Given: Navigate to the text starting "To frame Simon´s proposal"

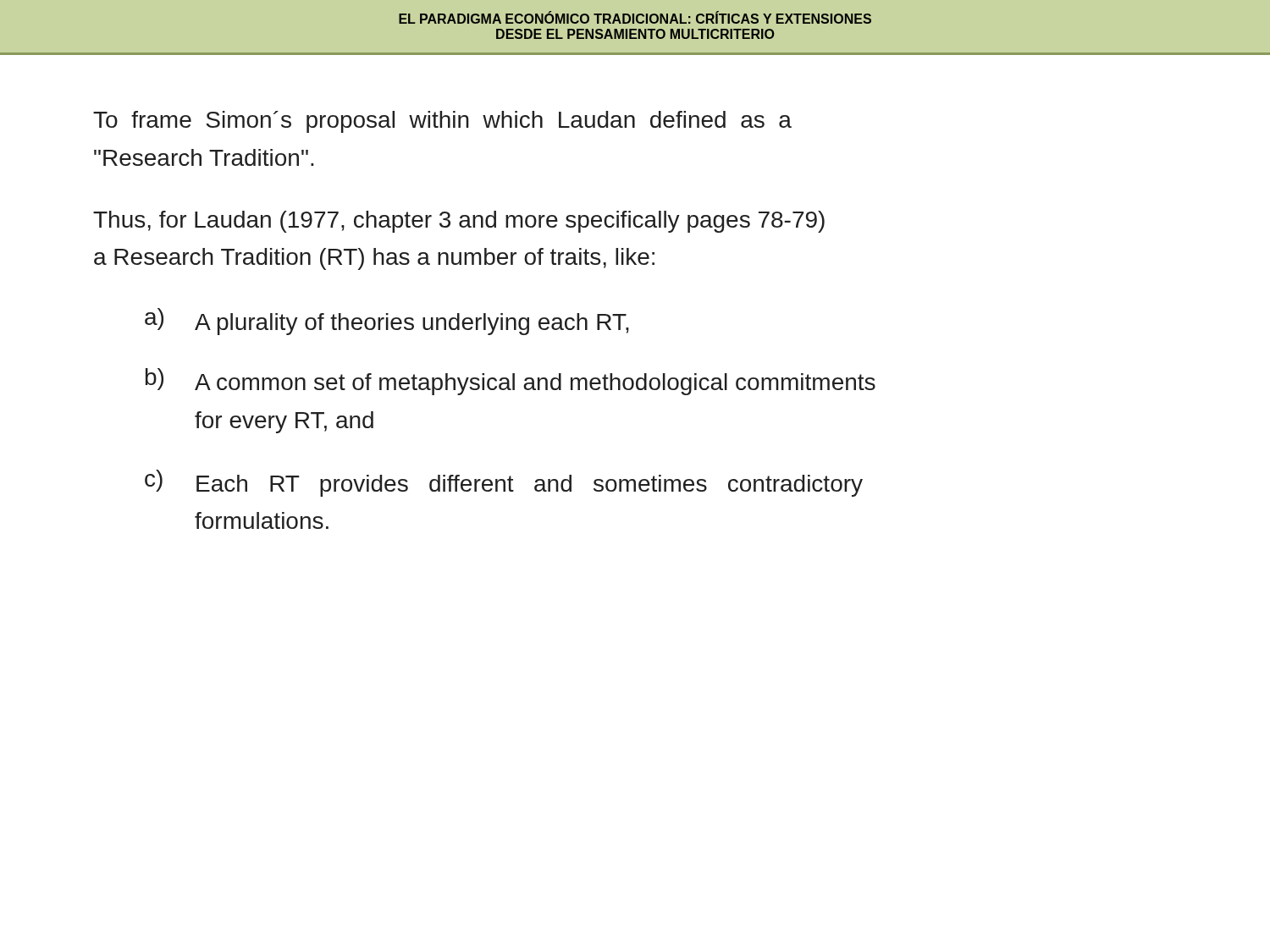Looking at the screenshot, I should [442, 122].
